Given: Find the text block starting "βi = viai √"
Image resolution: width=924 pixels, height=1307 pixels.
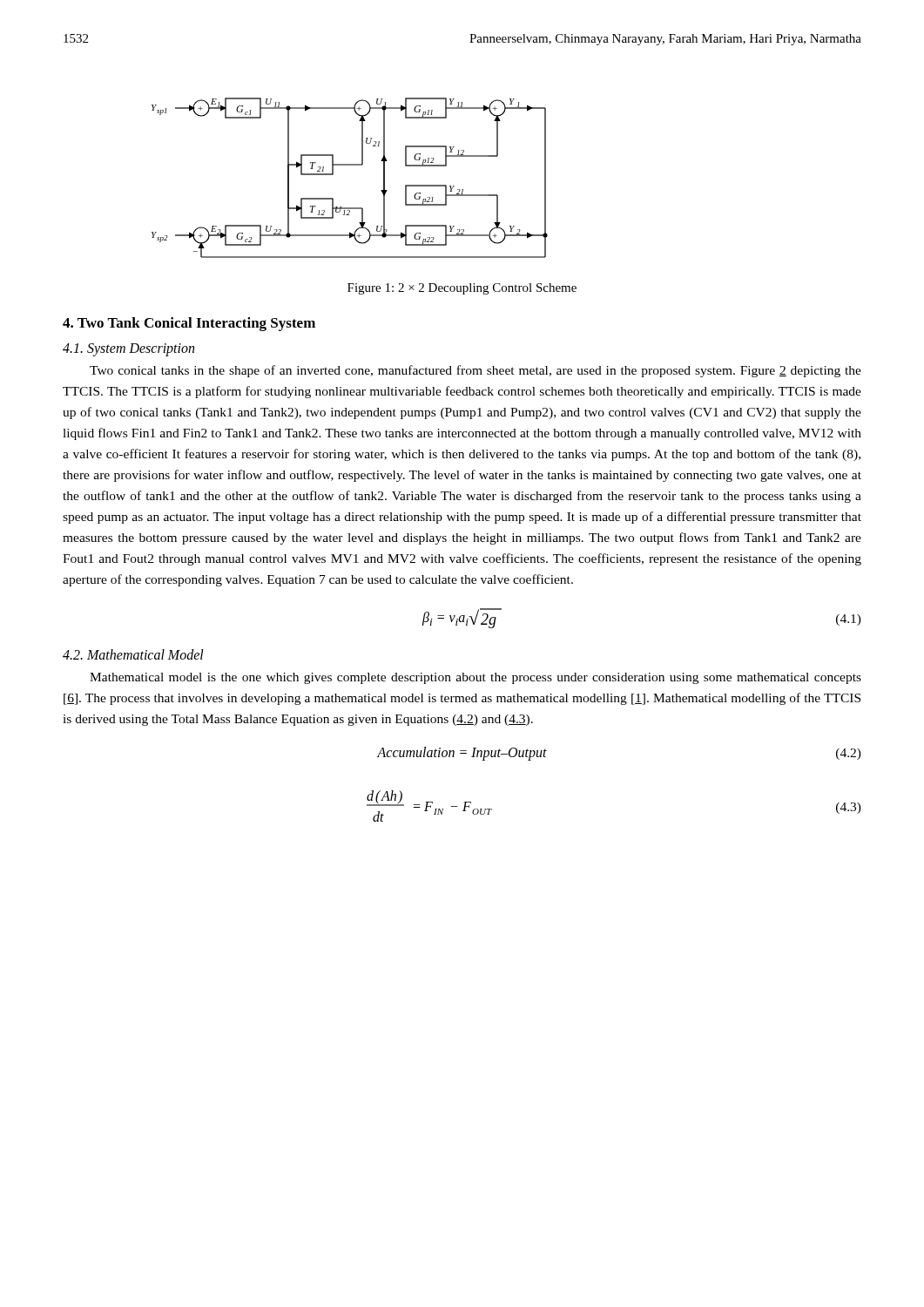Looking at the screenshot, I should pyautogui.click(x=462, y=619).
